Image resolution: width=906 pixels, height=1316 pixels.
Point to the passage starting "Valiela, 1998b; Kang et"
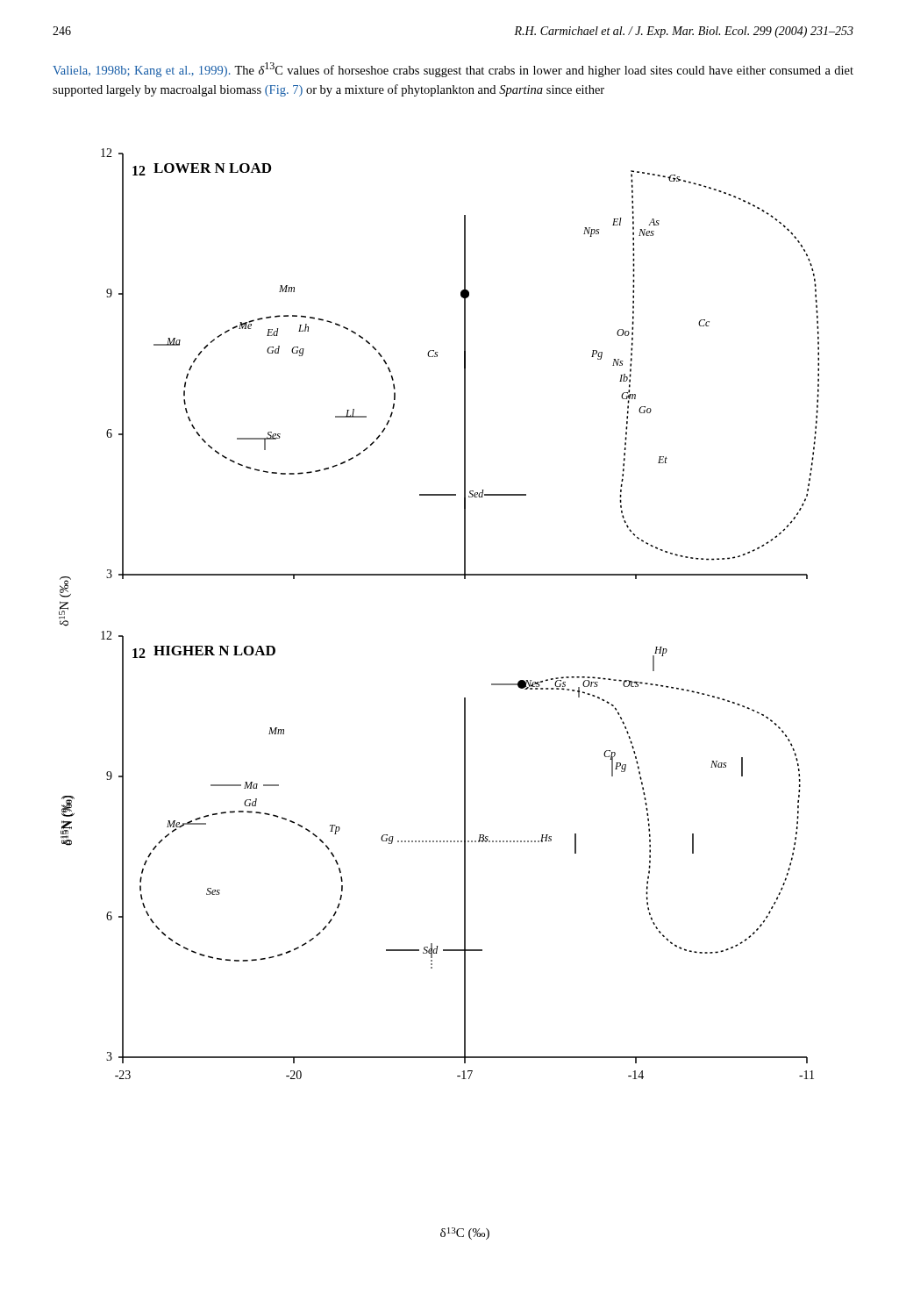tap(453, 78)
